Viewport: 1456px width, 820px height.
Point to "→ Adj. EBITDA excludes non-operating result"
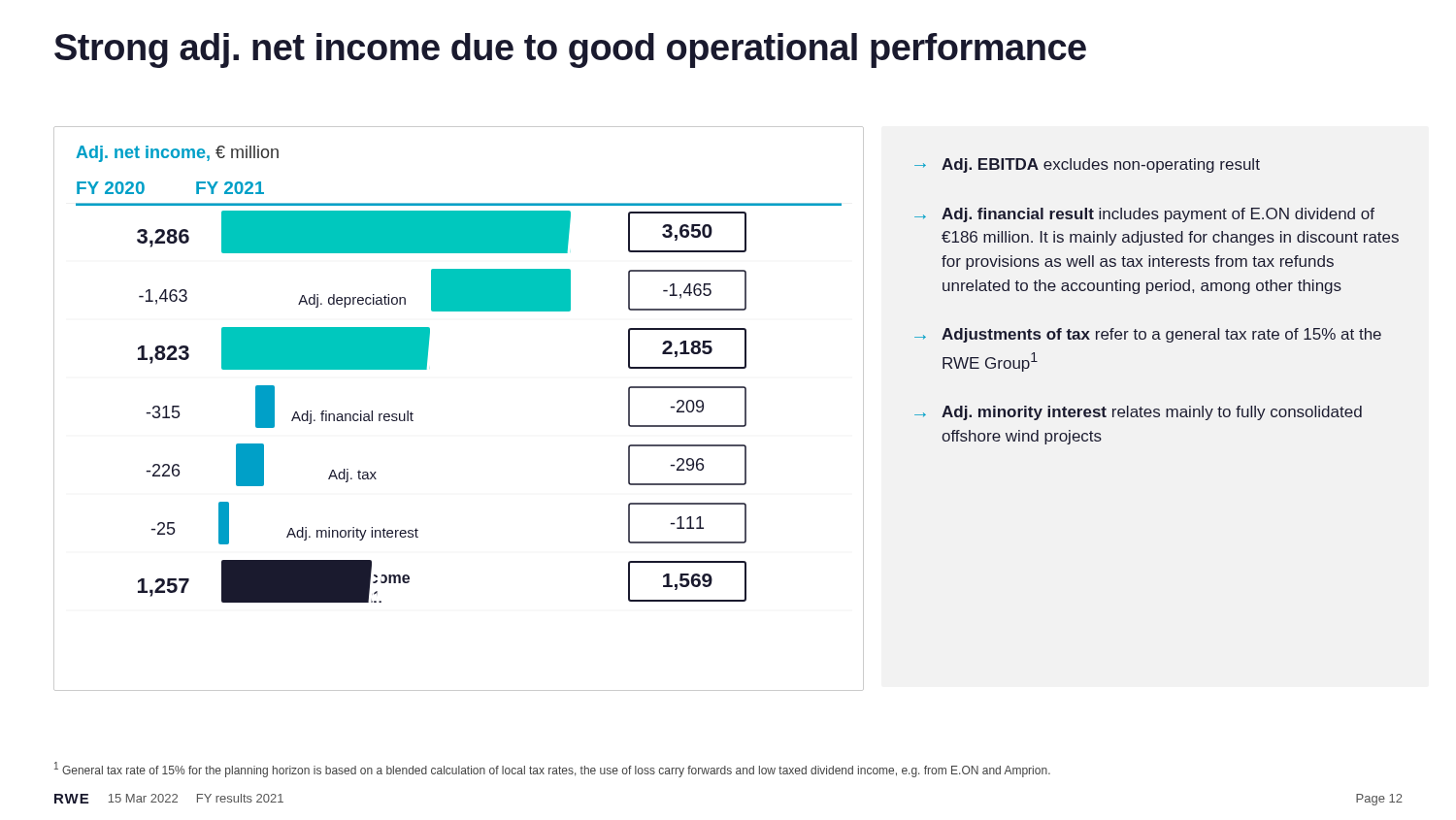pos(1085,165)
